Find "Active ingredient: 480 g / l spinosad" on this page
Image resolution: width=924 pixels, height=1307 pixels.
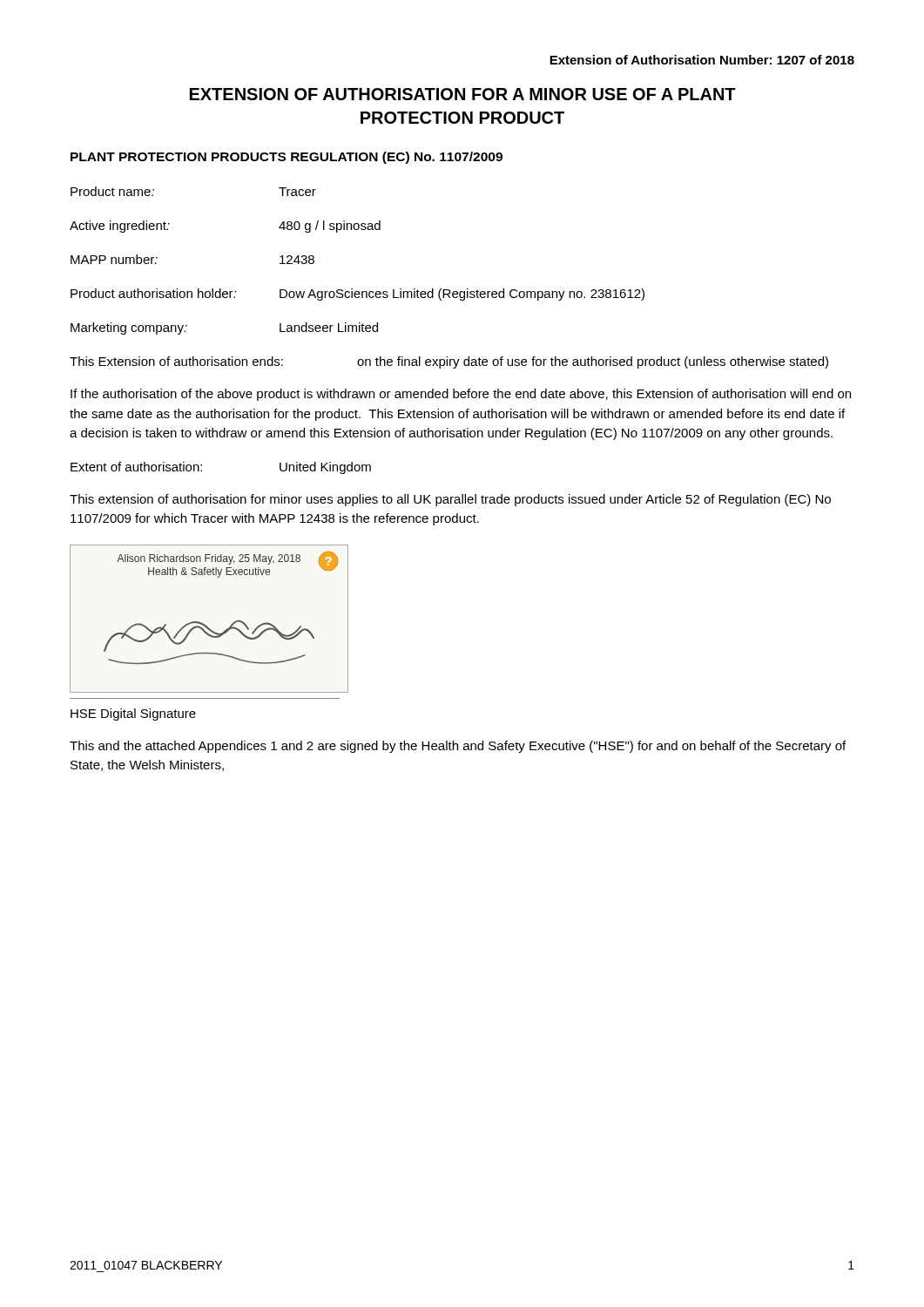pos(121,226)
